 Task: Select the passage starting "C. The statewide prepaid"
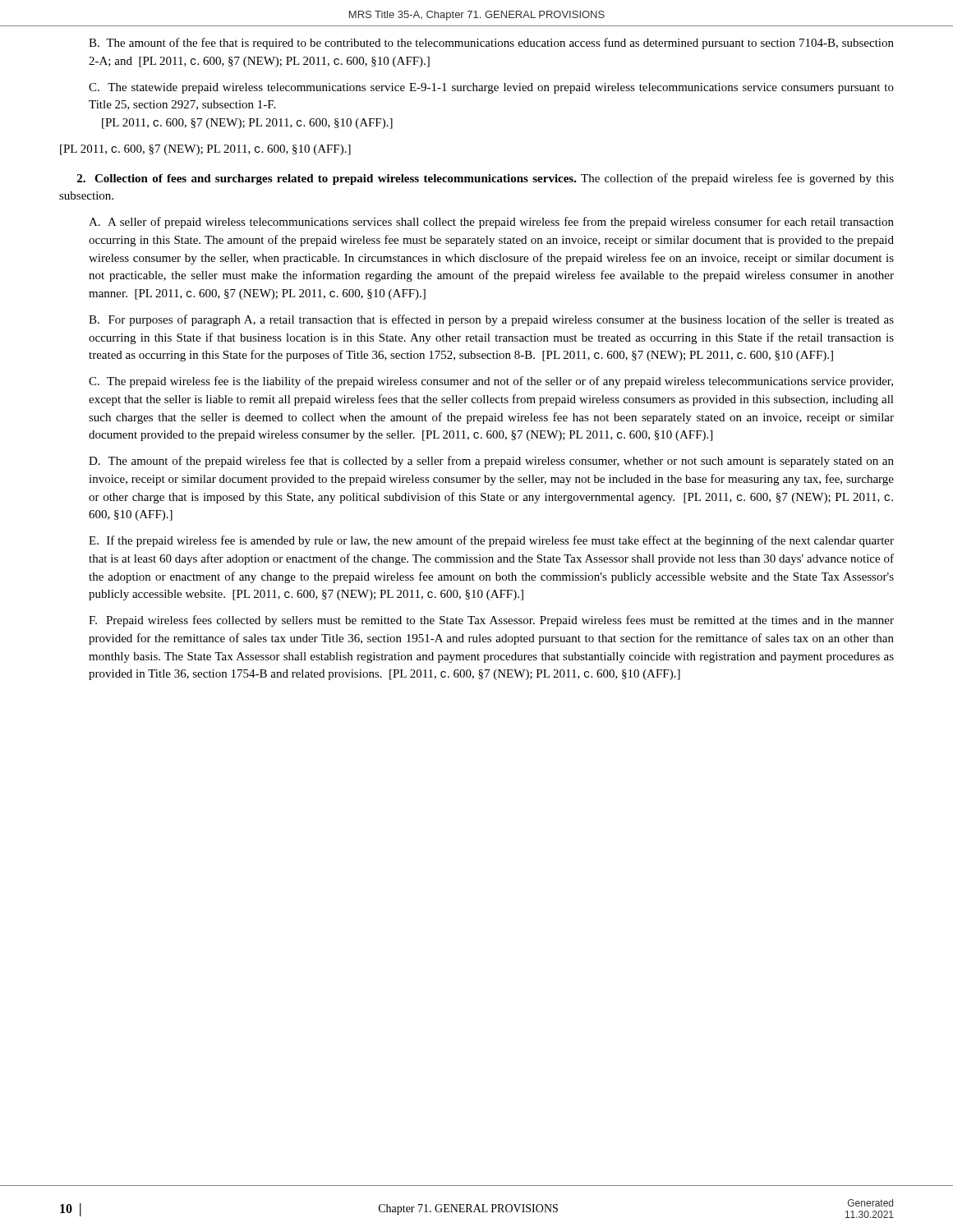[x=491, y=88]
